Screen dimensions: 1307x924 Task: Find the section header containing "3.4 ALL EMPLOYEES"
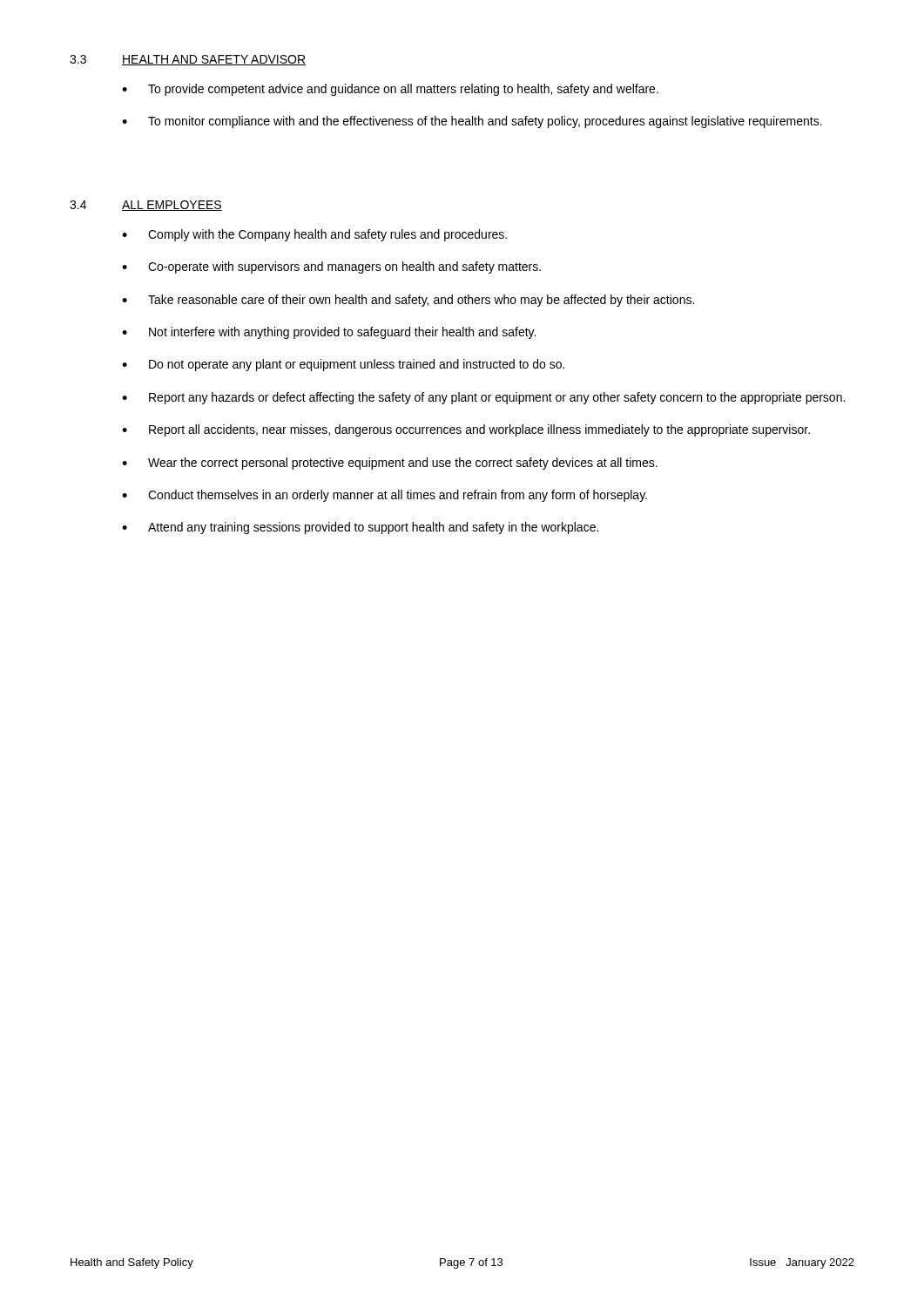[146, 205]
